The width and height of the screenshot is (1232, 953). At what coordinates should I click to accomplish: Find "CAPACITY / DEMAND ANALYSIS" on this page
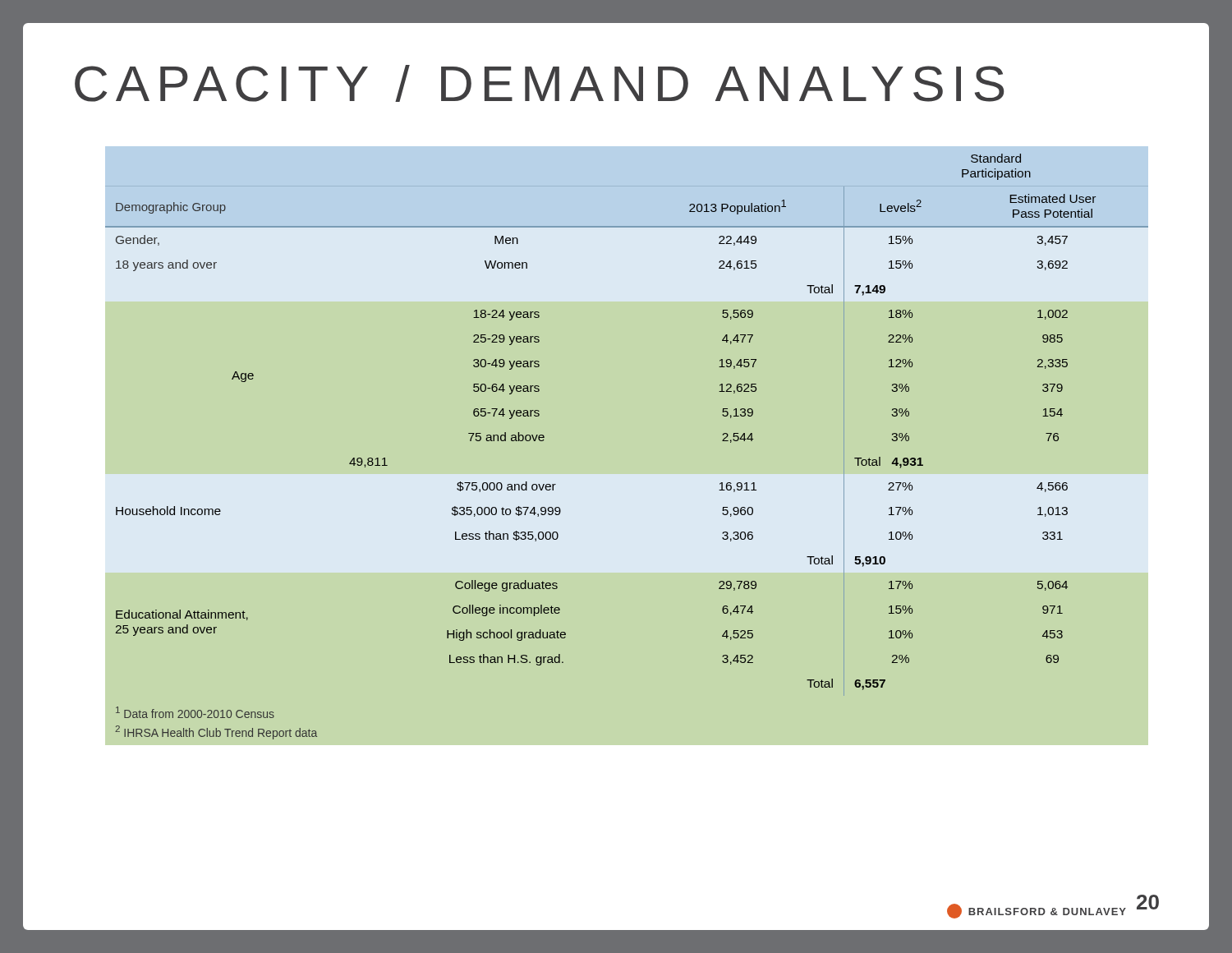[x=543, y=83]
